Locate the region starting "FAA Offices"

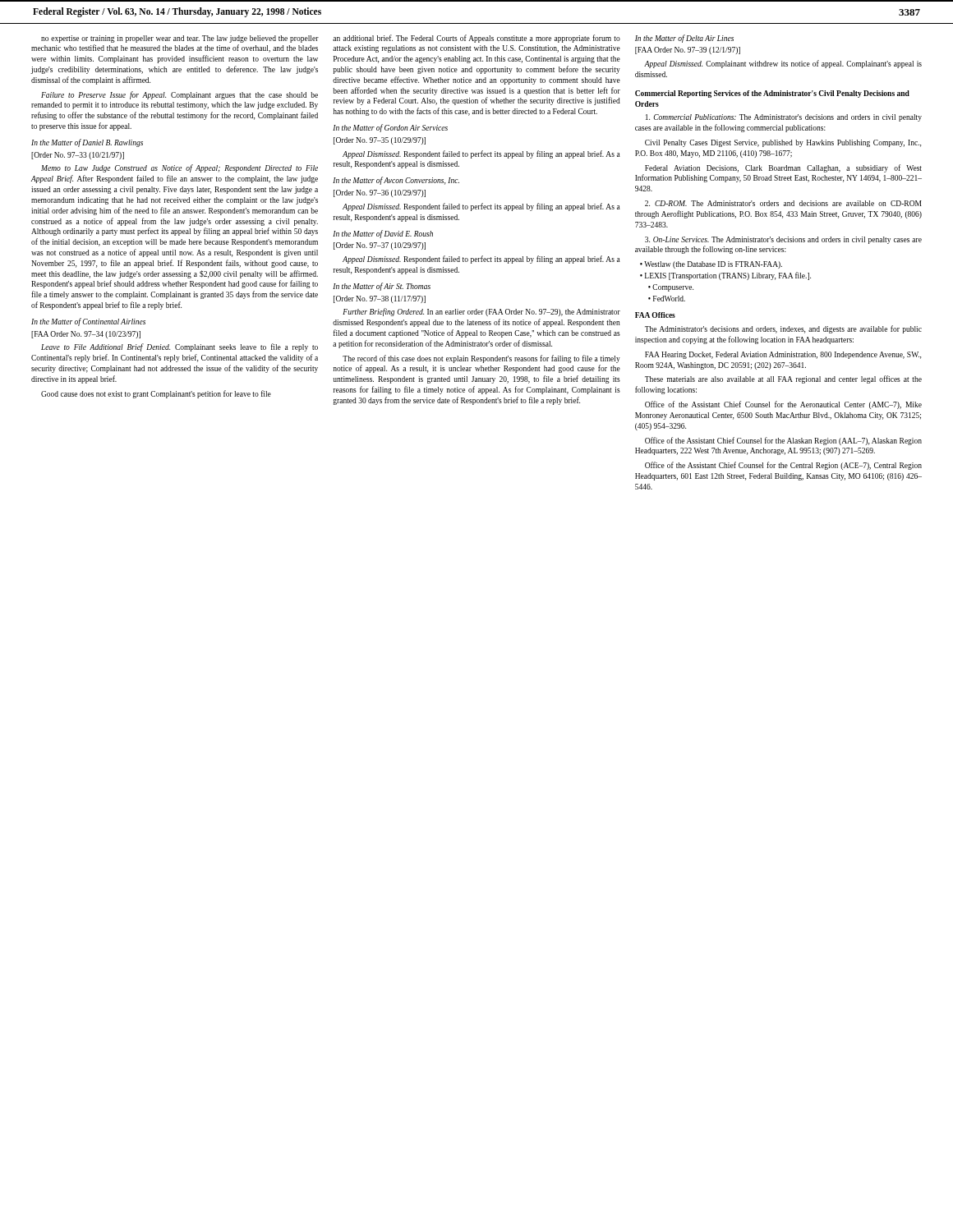[655, 316]
